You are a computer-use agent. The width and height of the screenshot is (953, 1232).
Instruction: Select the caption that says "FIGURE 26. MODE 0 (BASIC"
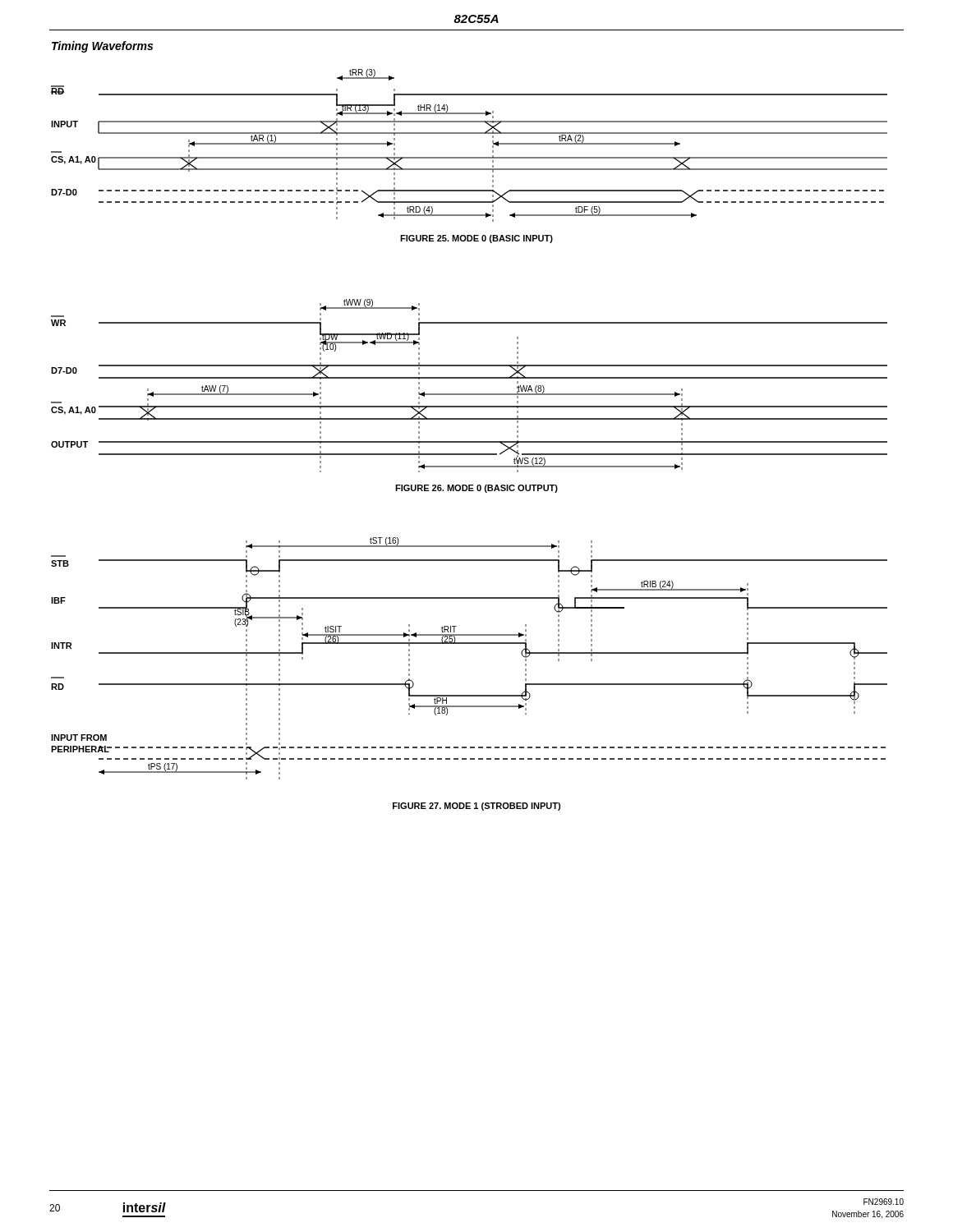(476, 488)
